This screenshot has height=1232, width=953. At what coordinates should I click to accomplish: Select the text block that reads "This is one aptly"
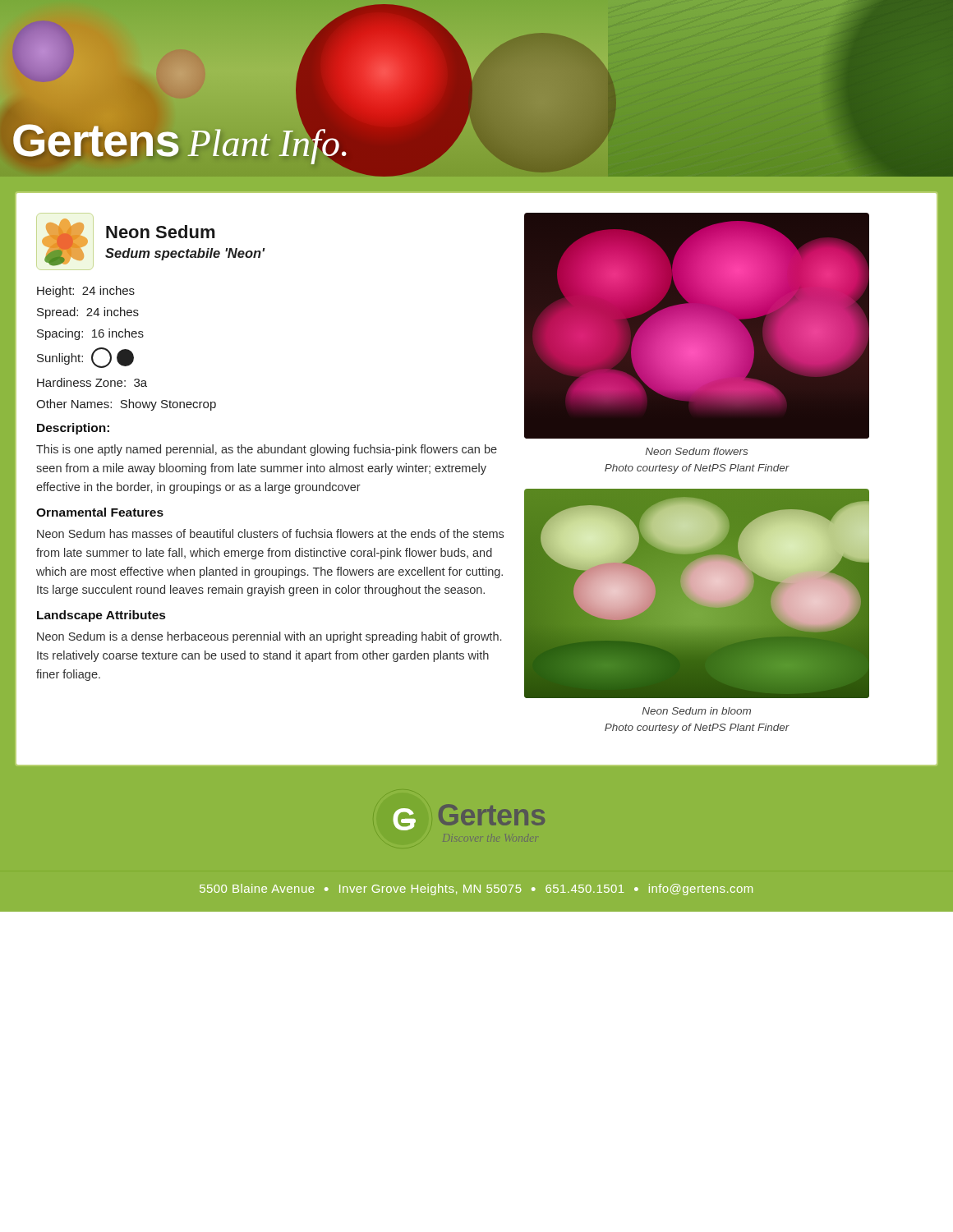point(267,468)
